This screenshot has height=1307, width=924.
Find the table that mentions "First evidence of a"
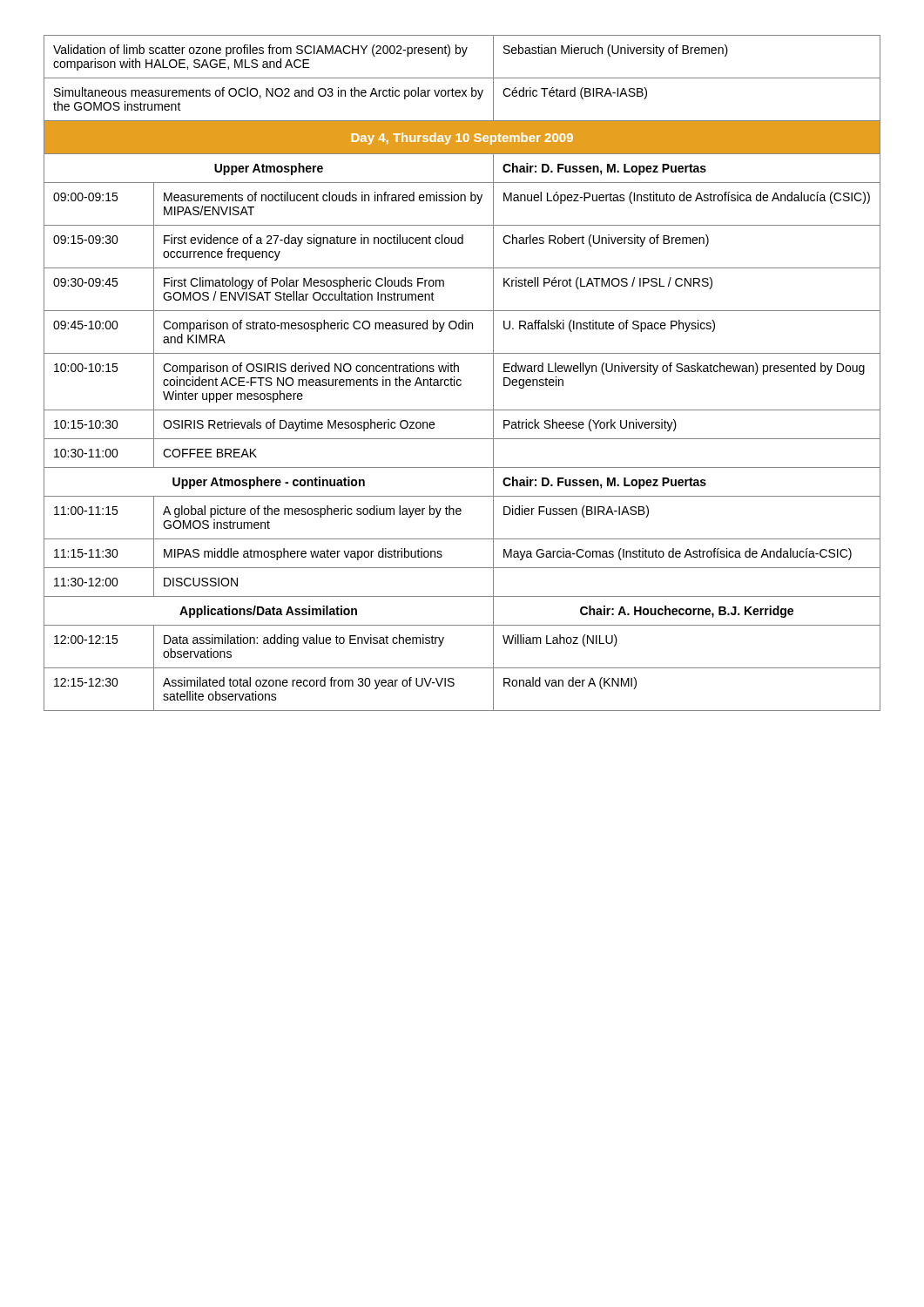[x=462, y=373]
